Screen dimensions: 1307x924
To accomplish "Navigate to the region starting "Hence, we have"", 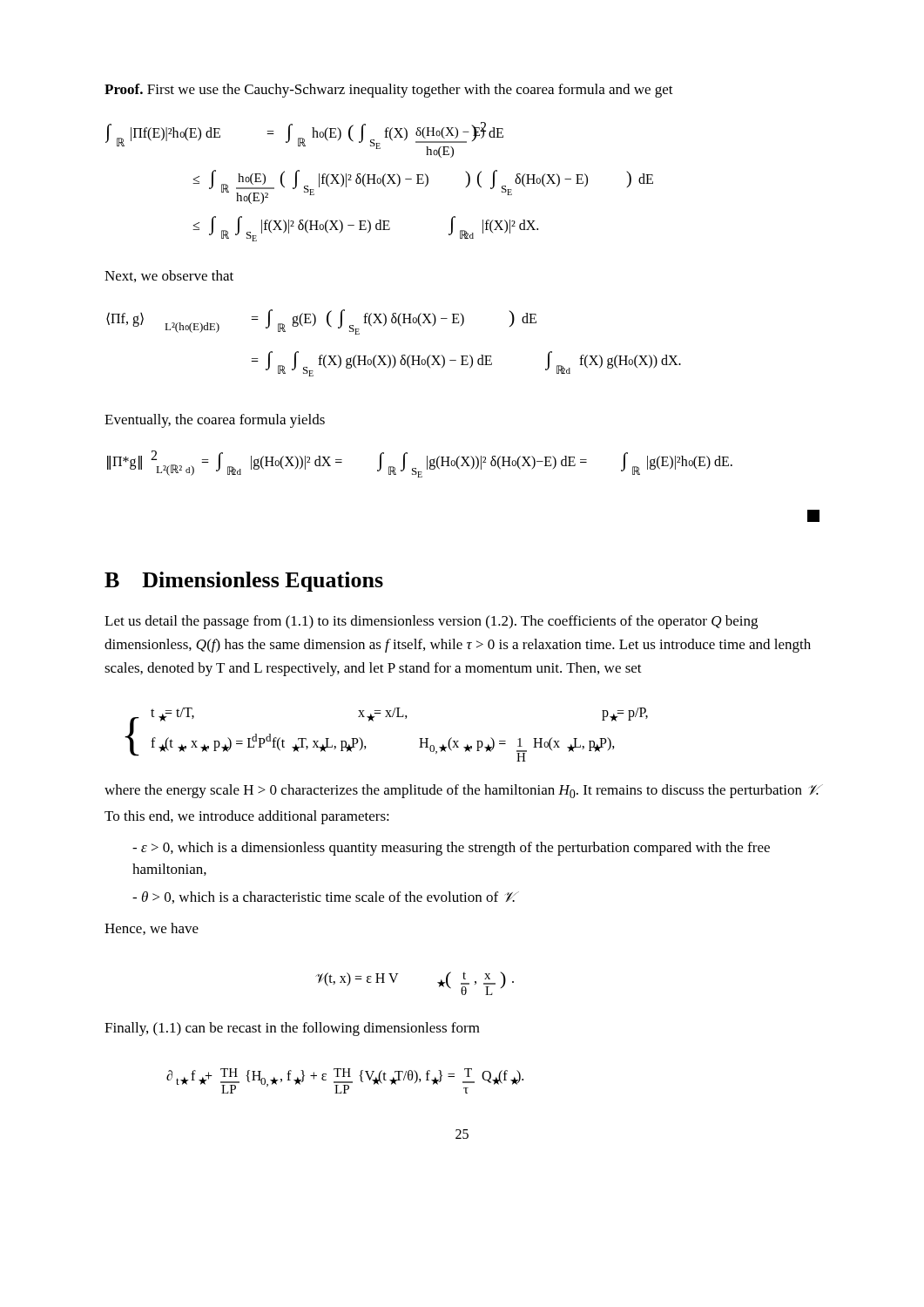I will pyautogui.click(x=152, y=929).
